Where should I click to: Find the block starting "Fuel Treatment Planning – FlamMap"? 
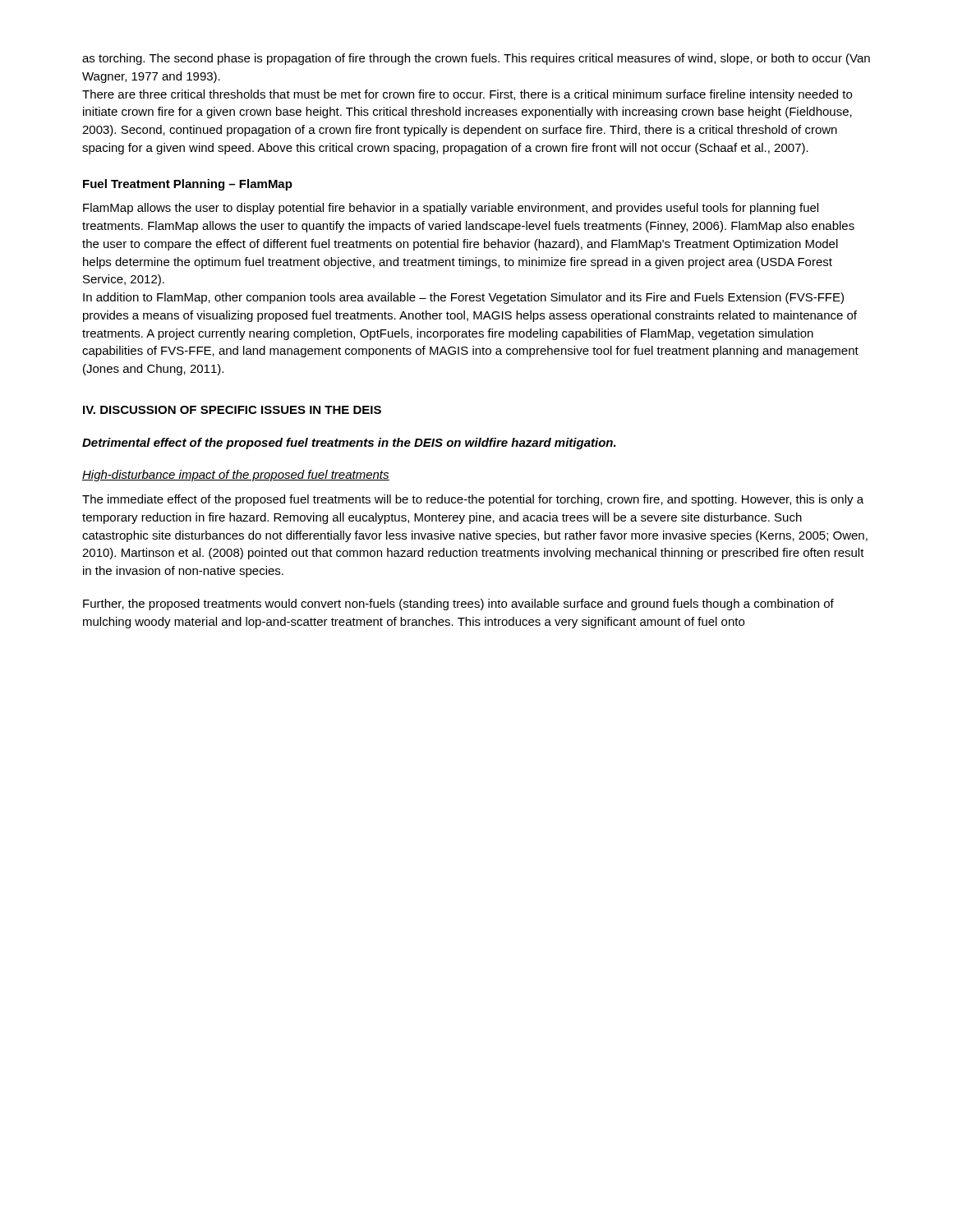(187, 183)
